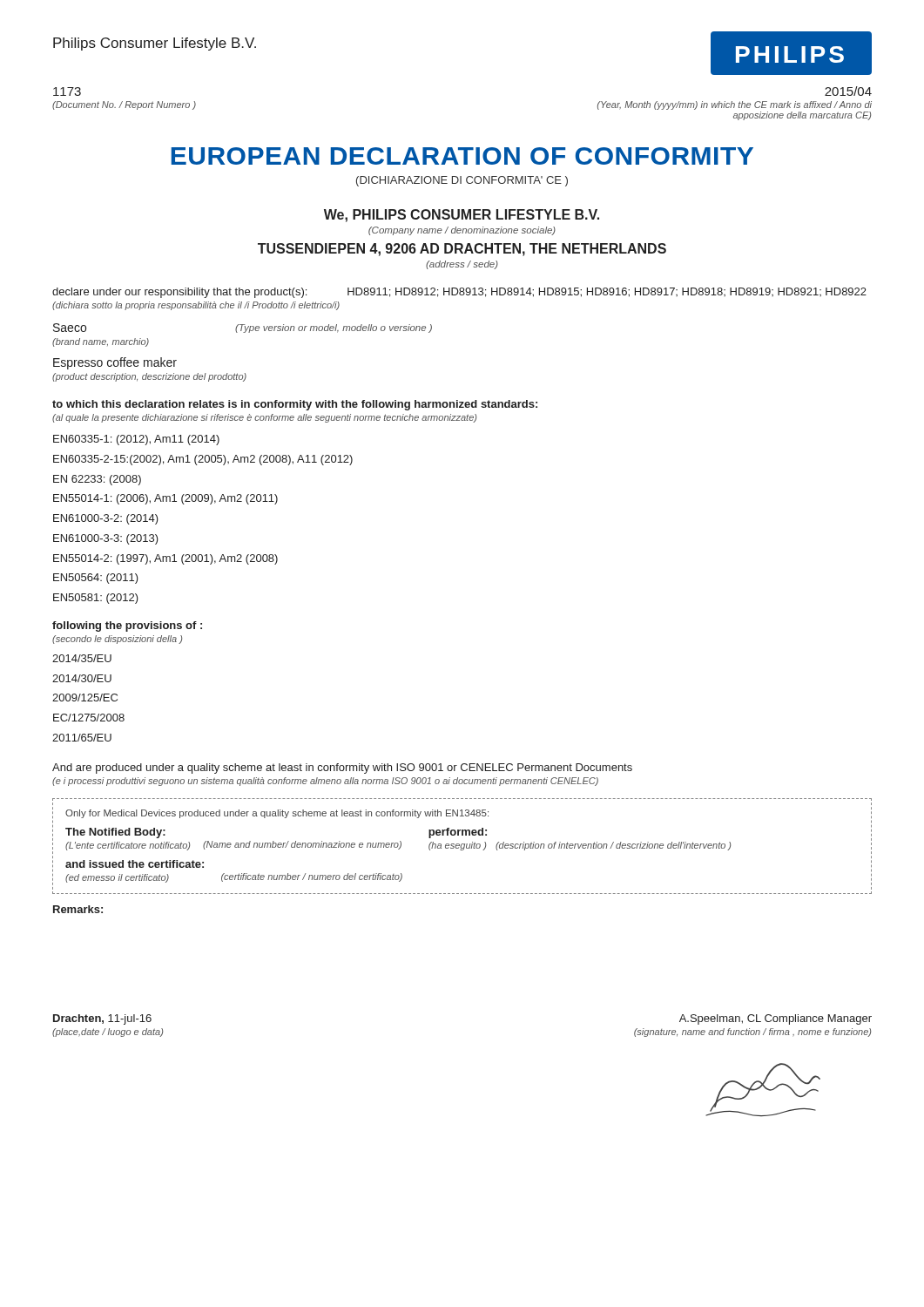Image resolution: width=924 pixels, height=1307 pixels.
Task: Navigate to the region starting "(L'ente certificatore notificato)"
Action: 128,845
